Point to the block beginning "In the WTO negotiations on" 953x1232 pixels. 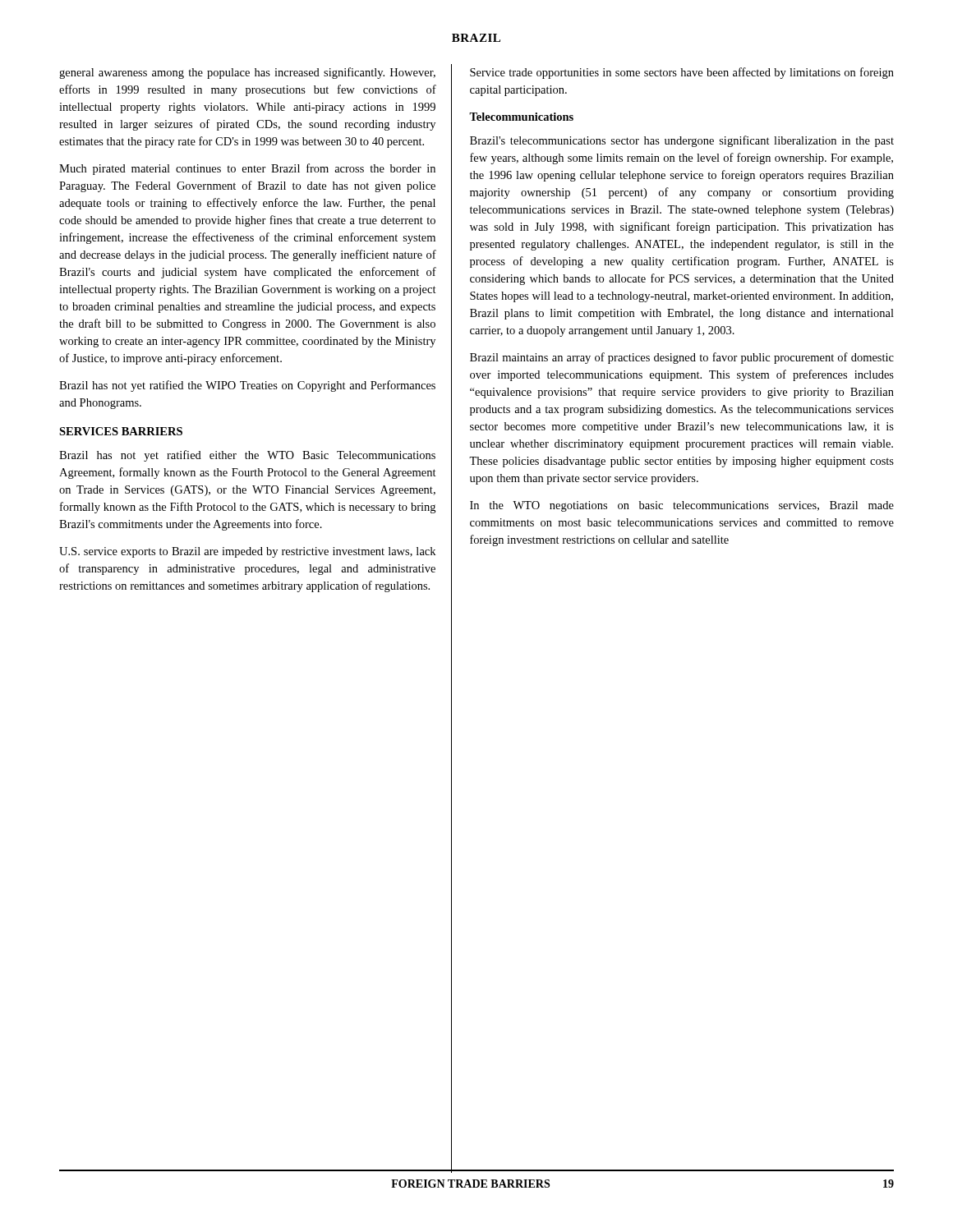point(682,523)
